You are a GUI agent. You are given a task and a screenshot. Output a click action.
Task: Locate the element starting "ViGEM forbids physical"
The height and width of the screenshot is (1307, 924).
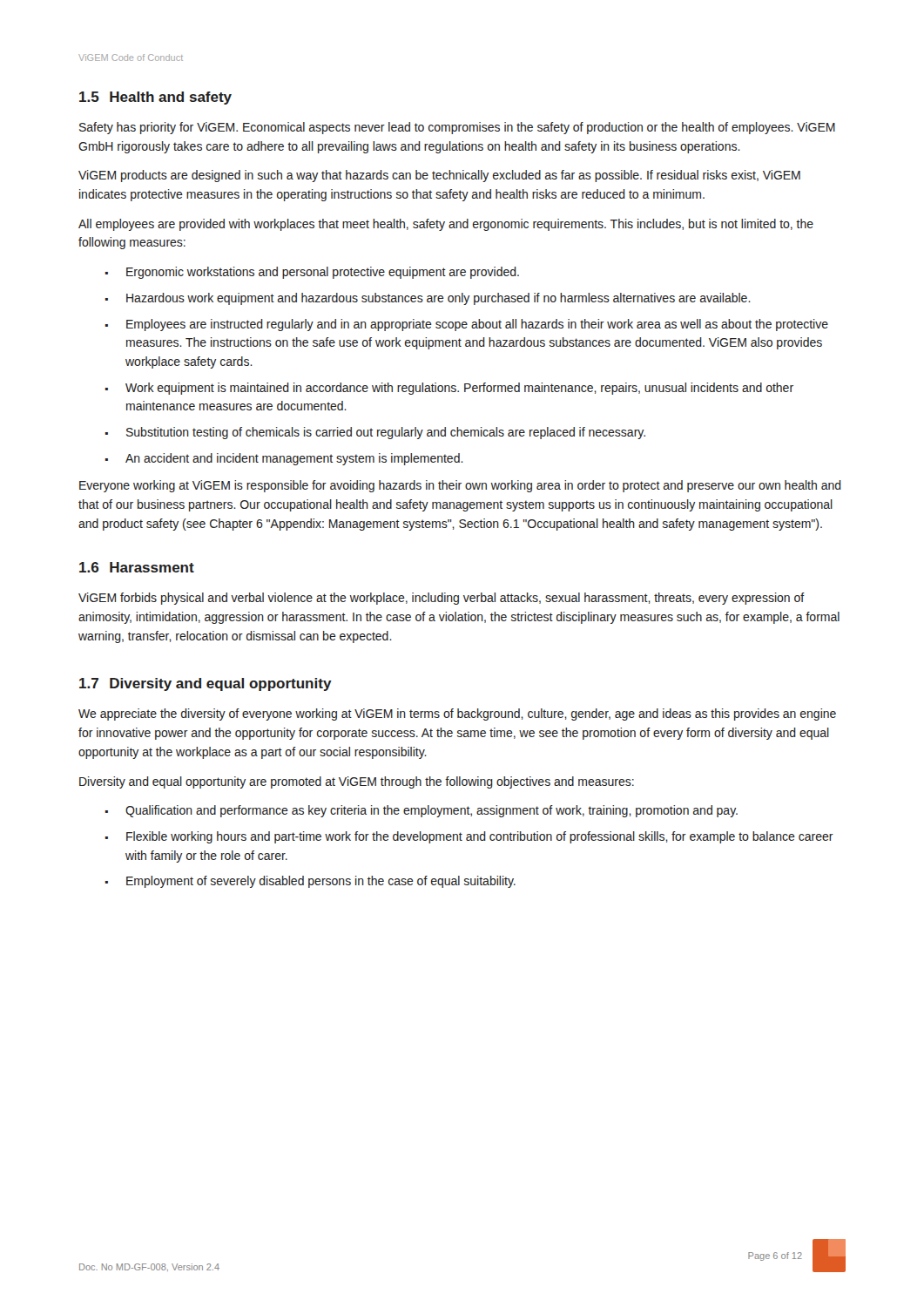tap(459, 617)
